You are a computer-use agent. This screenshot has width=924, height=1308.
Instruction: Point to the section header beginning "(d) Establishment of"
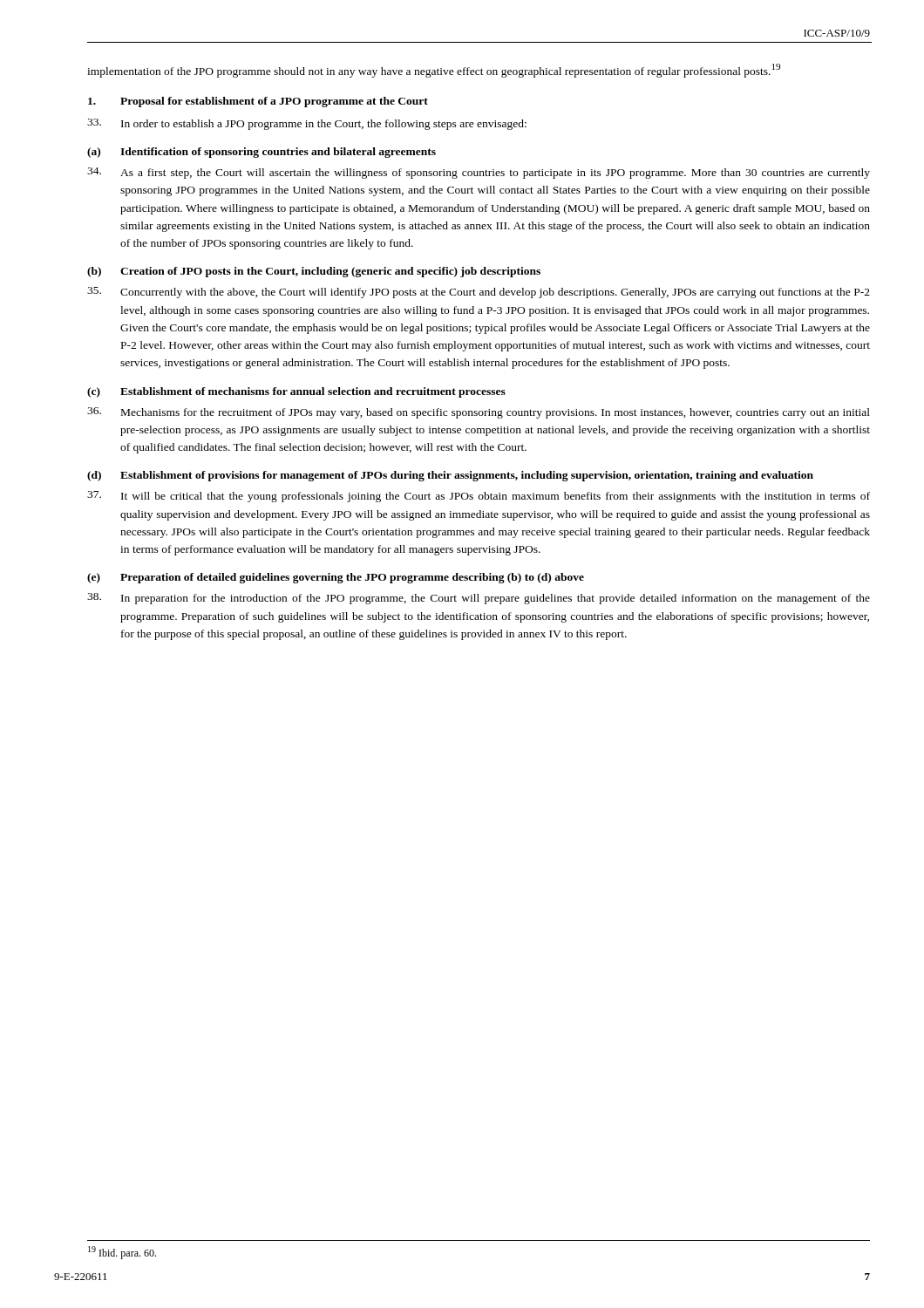pos(479,475)
